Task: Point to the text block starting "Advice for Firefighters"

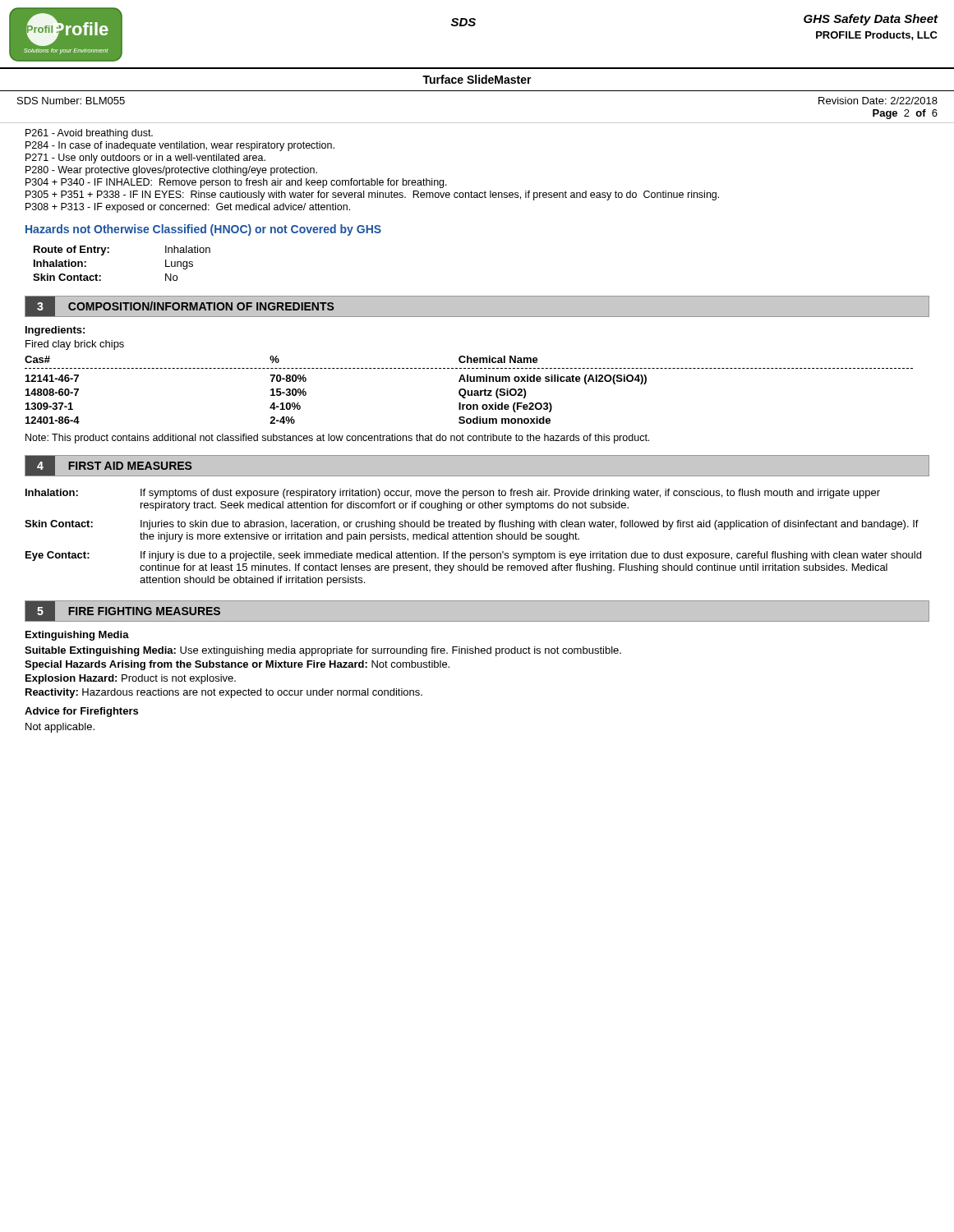Action: click(x=82, y=711)
